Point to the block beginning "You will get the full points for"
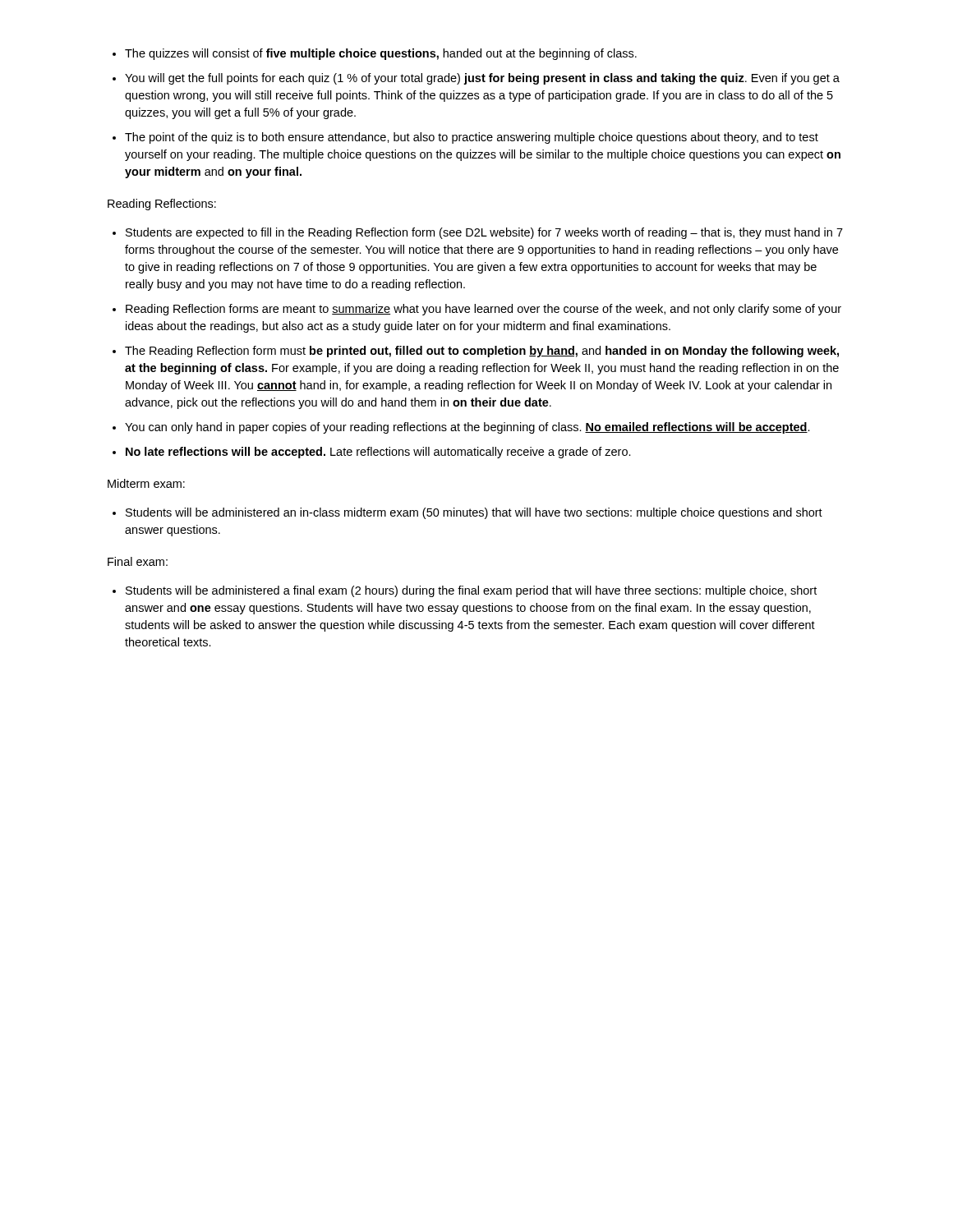The height and width of the screenshot is (1232, 953). (x=482, y=95)
